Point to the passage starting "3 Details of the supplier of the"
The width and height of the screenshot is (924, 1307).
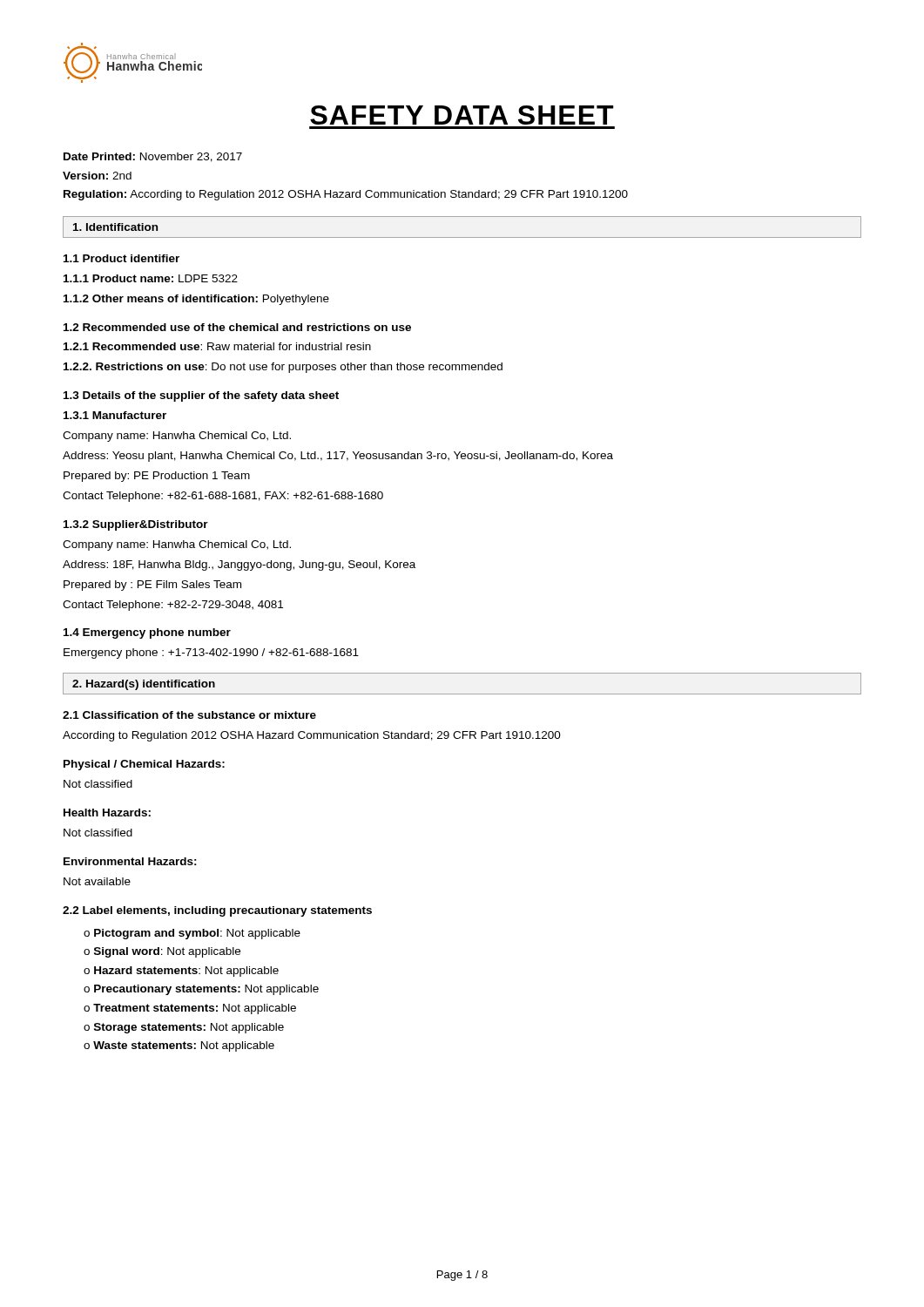coord(462,446)
